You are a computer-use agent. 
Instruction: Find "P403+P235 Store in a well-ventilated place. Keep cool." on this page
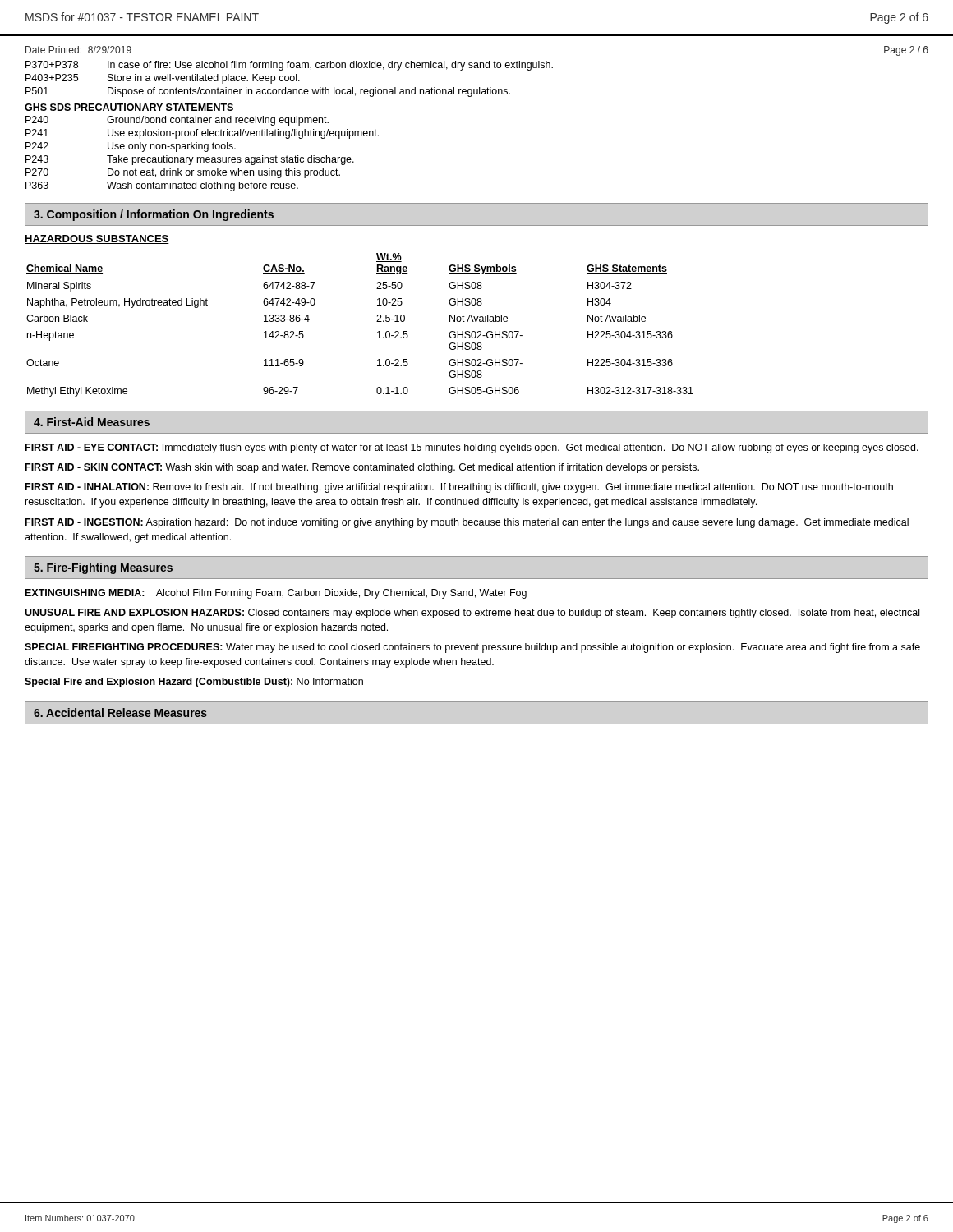point(476,78)
